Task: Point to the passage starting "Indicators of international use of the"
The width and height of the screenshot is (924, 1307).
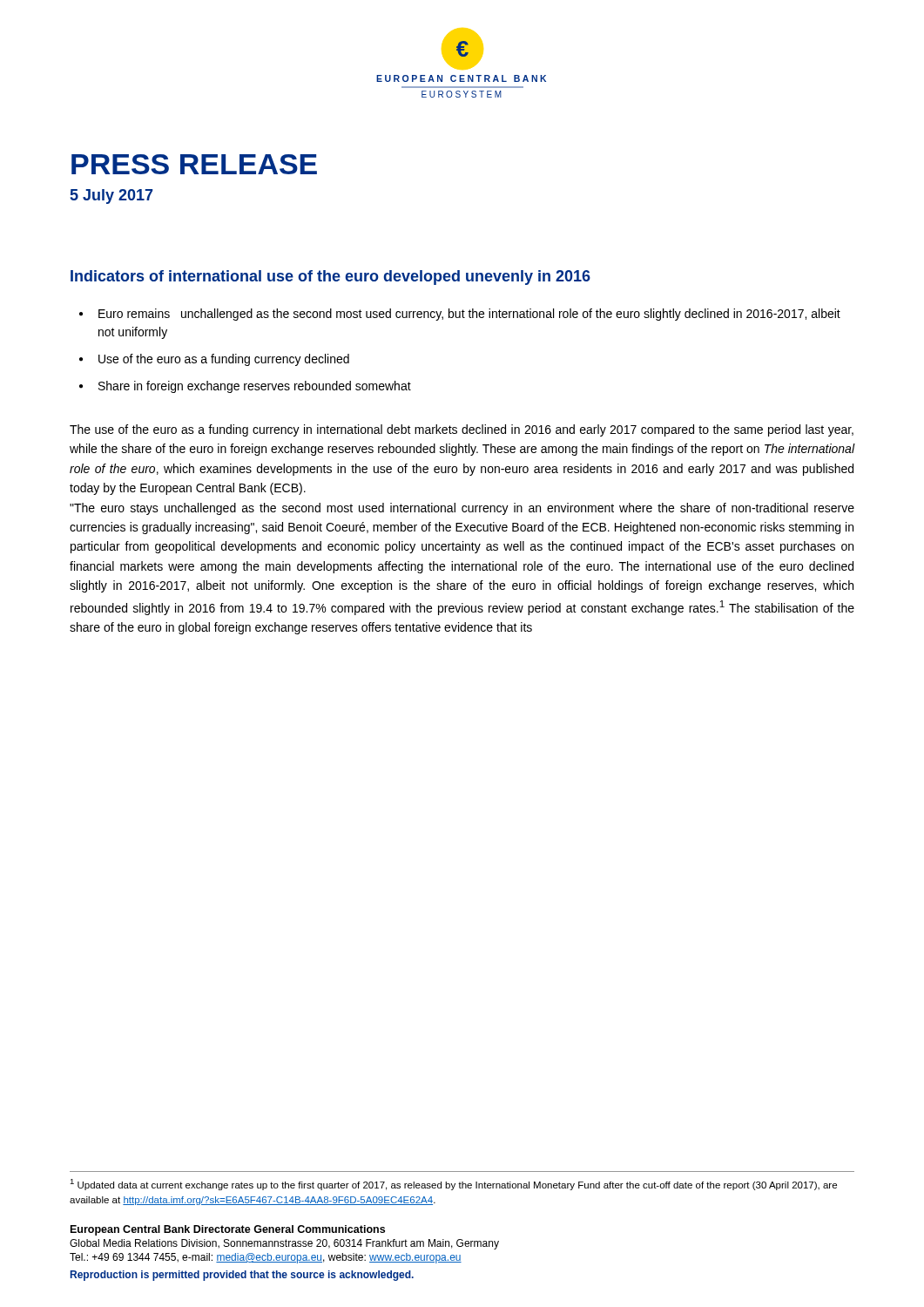Action: tap(330, 276)
